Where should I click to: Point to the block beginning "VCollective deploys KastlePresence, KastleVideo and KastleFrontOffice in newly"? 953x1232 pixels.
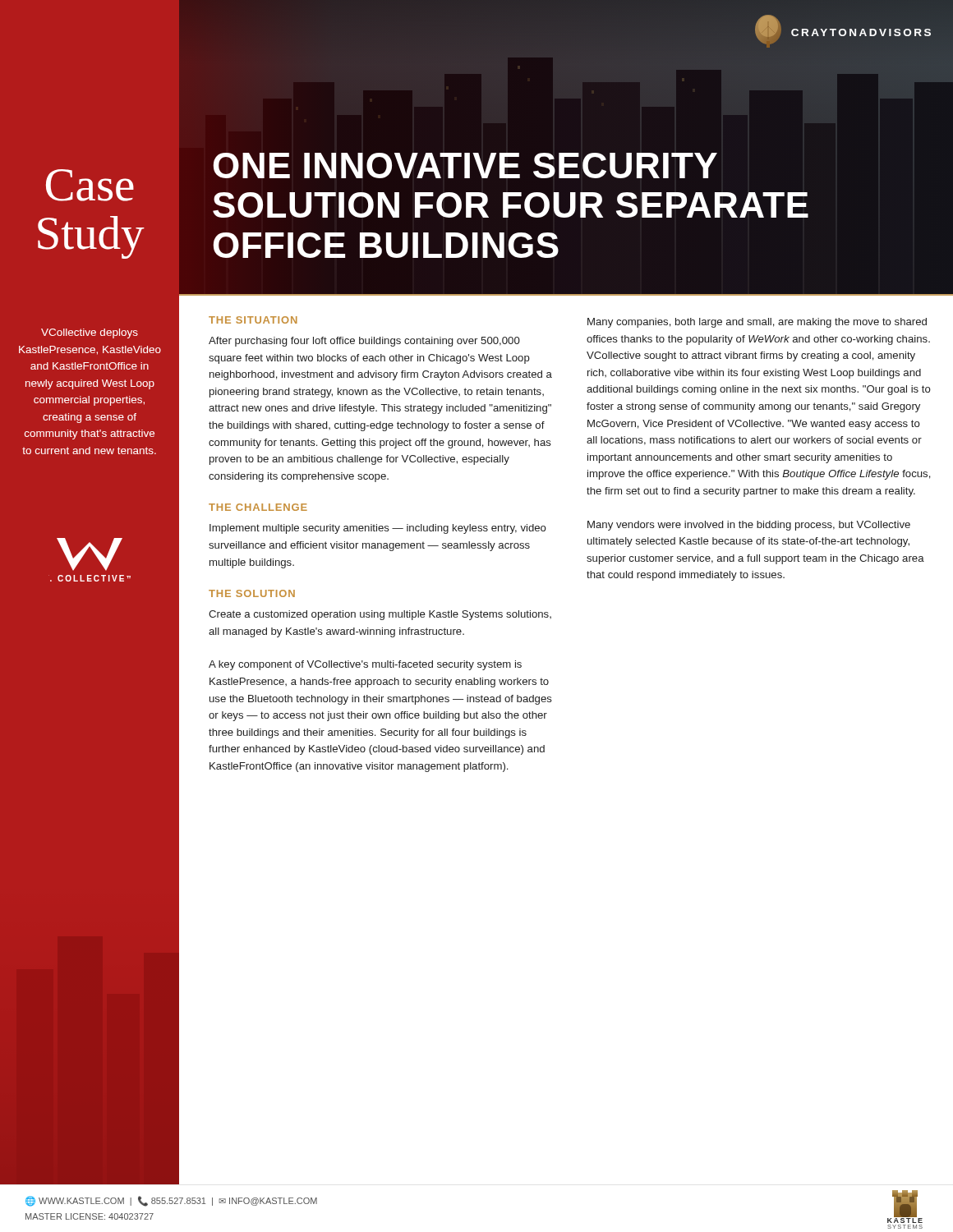tap(90, 392)
